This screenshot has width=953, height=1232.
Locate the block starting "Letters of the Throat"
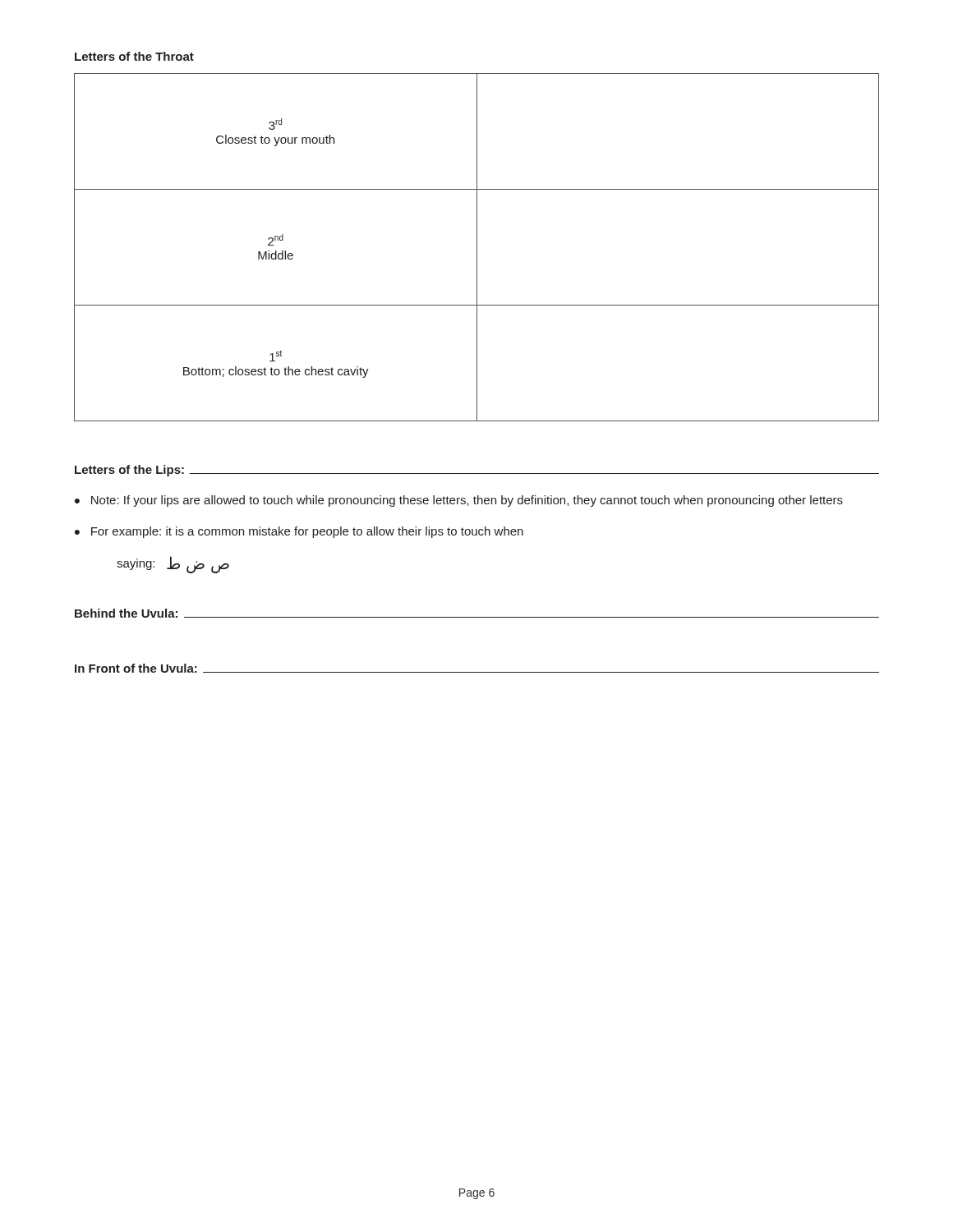coord(134,56)
